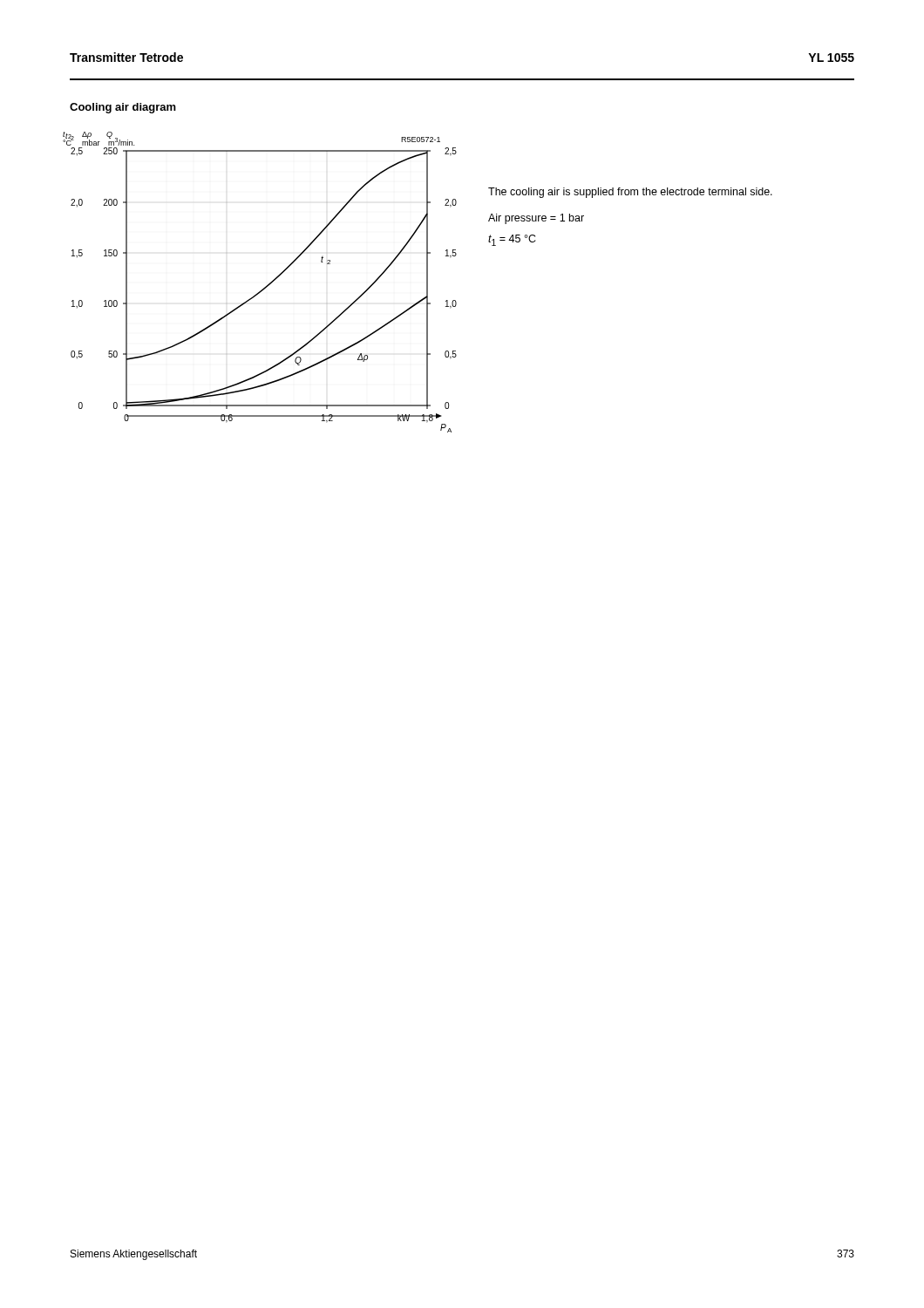Click on the element starting "Cooling air diagram"

pyautogui.click(x=123, y=107)
